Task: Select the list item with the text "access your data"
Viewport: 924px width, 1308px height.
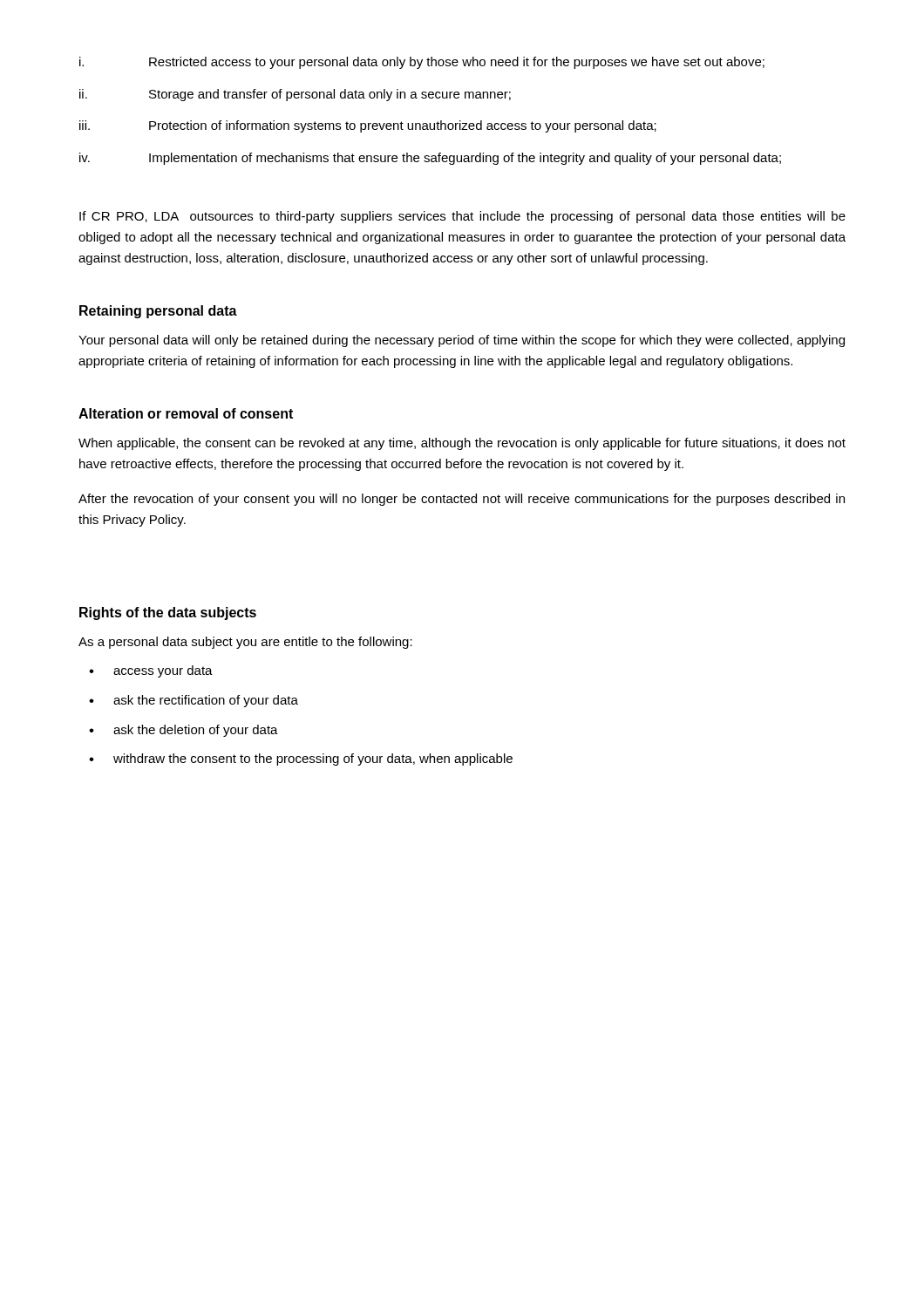Action: [163, 670]
